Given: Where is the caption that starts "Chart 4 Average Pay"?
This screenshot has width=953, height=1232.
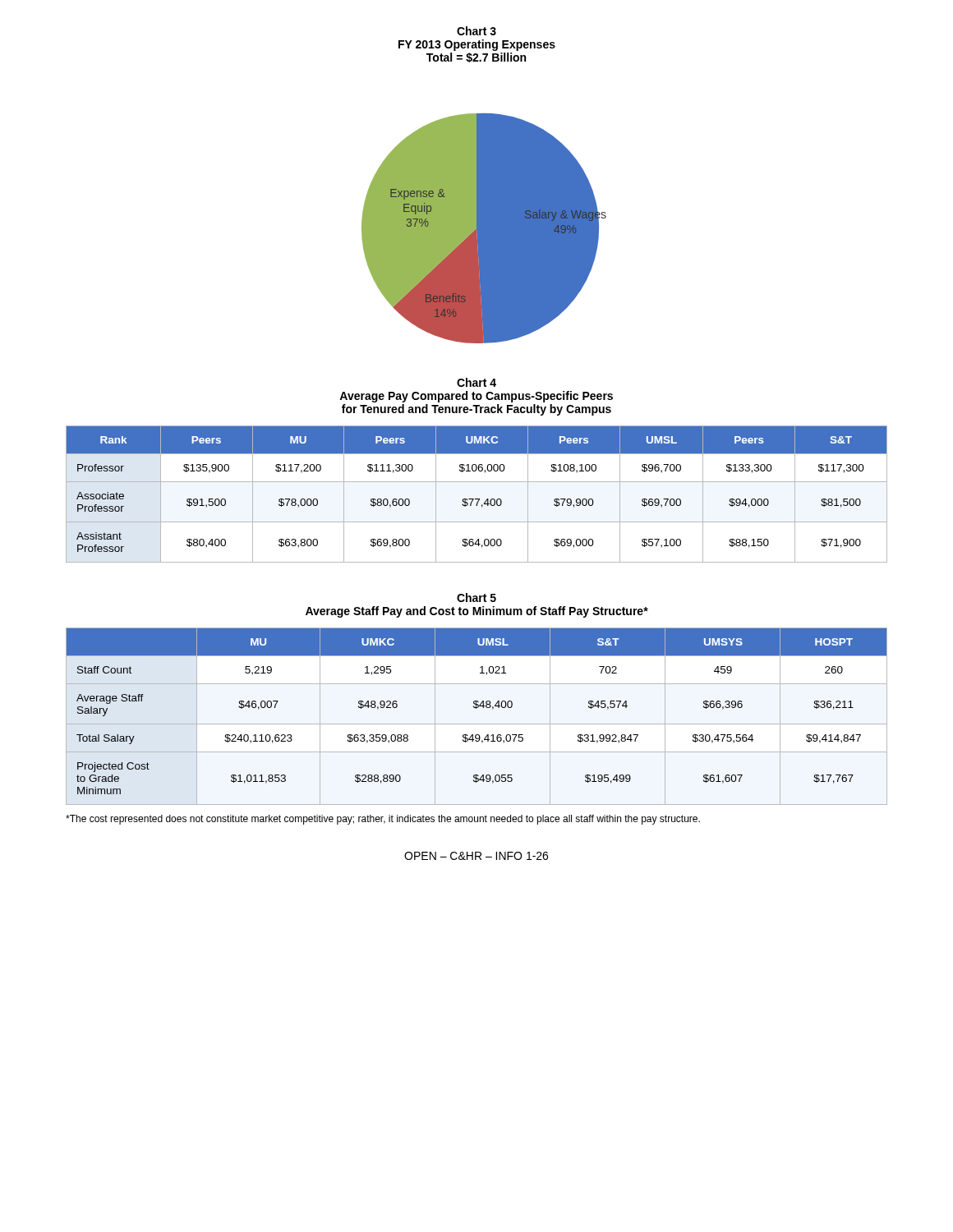Looking at the screenshot, I should [x=476, y=396].
